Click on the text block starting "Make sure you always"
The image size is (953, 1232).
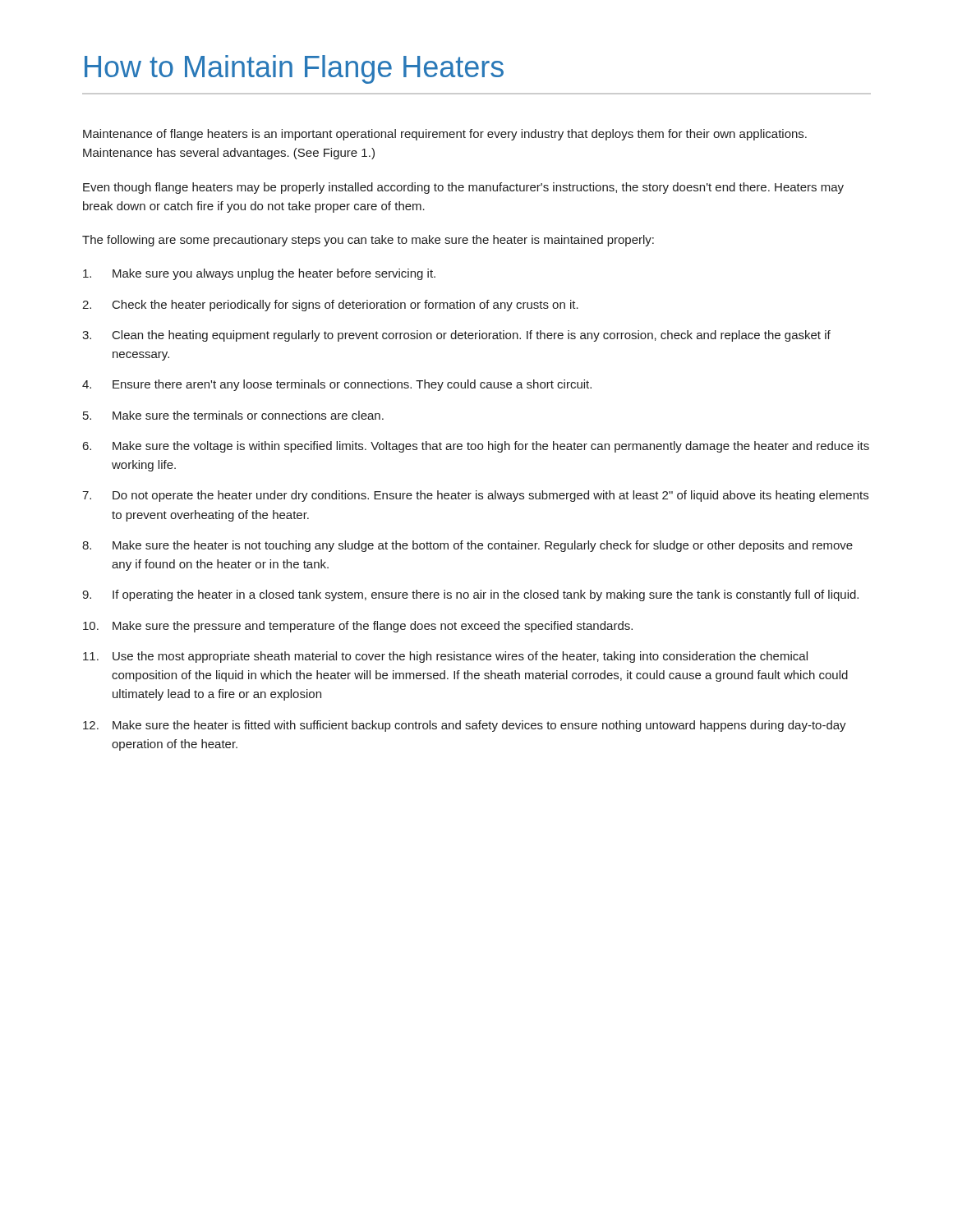coord(259,274)
